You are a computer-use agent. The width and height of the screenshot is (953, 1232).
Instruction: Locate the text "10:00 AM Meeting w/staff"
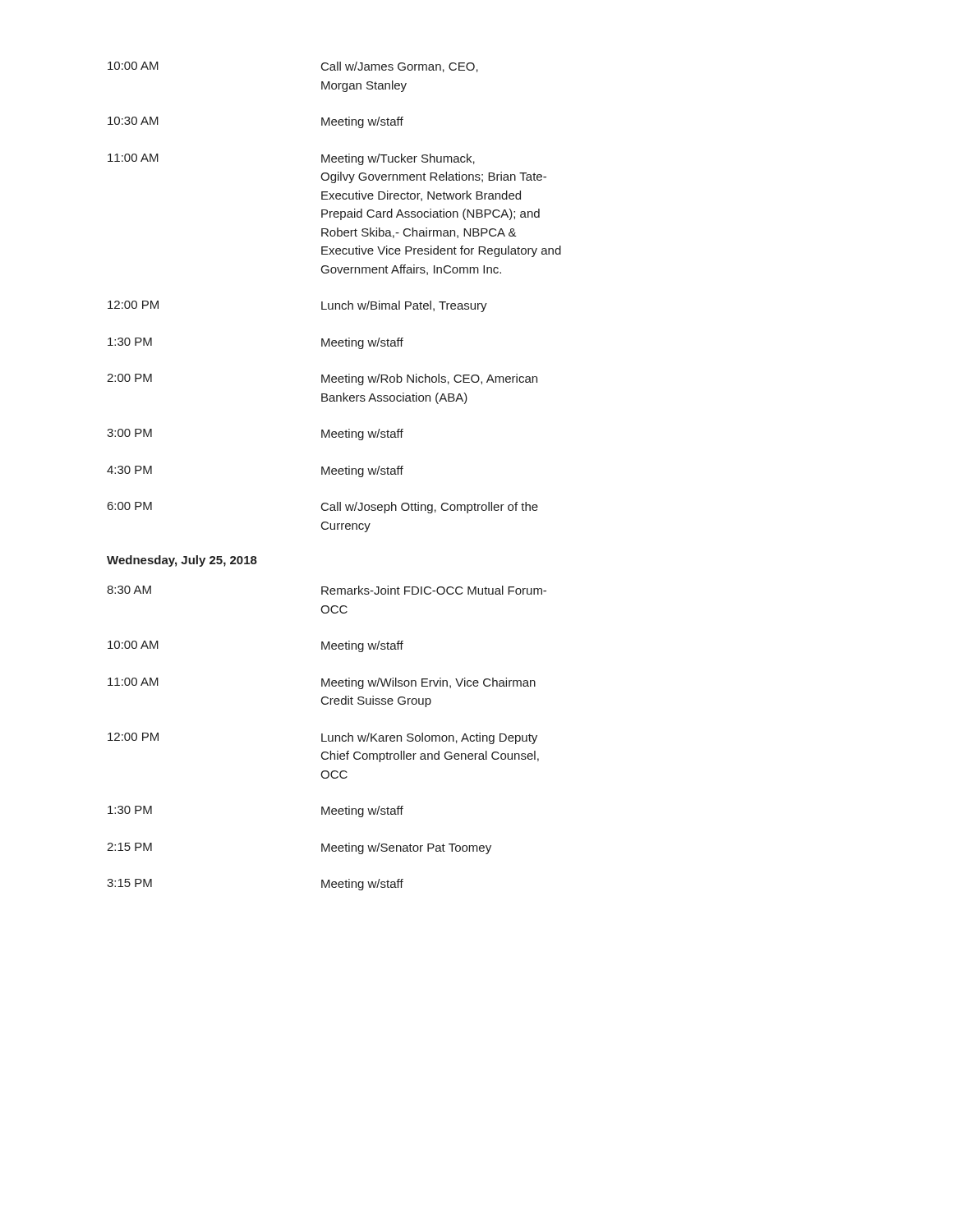click(x=134, y=648)
